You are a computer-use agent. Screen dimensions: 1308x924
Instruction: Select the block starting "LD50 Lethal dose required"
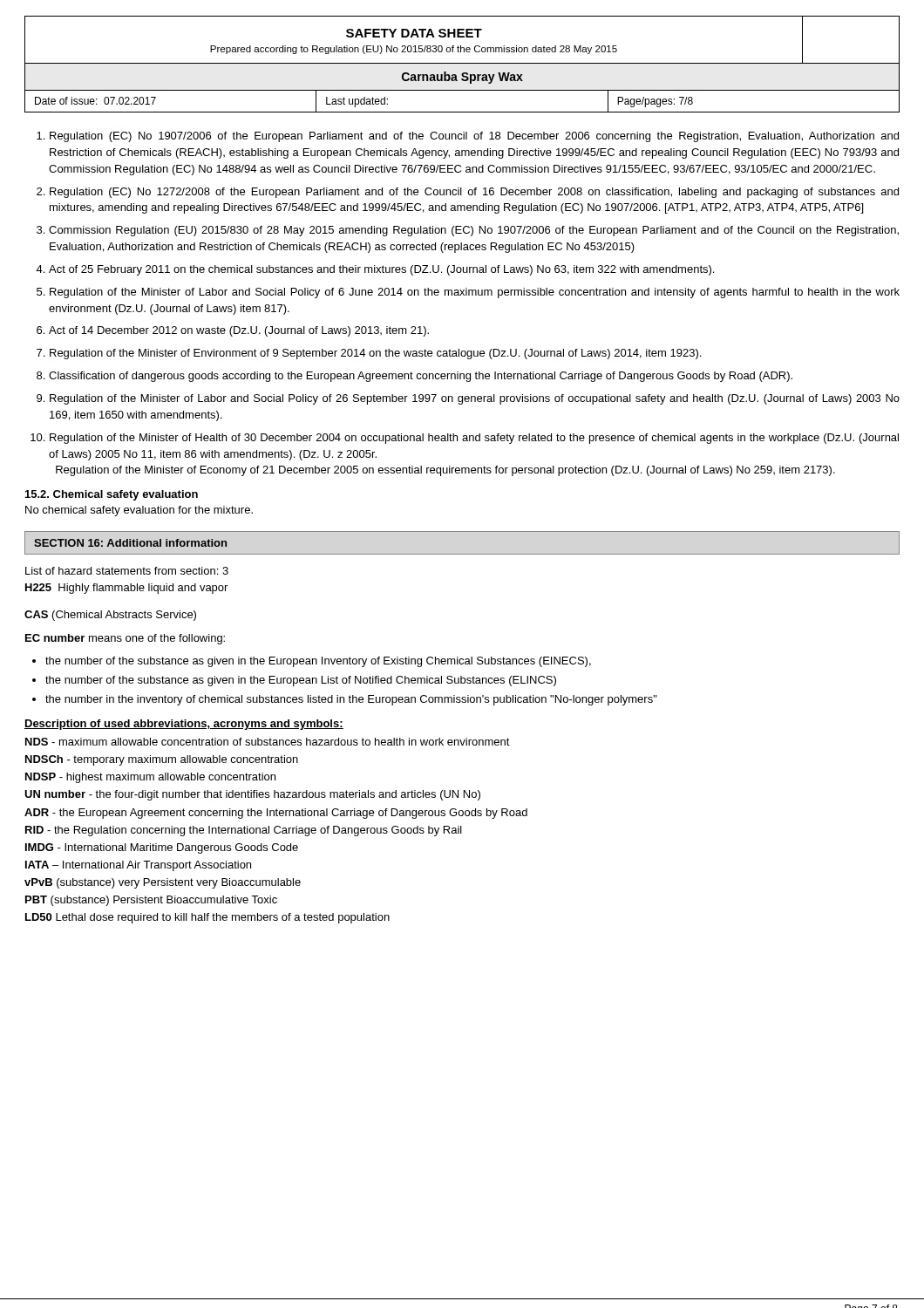point(207,917)
